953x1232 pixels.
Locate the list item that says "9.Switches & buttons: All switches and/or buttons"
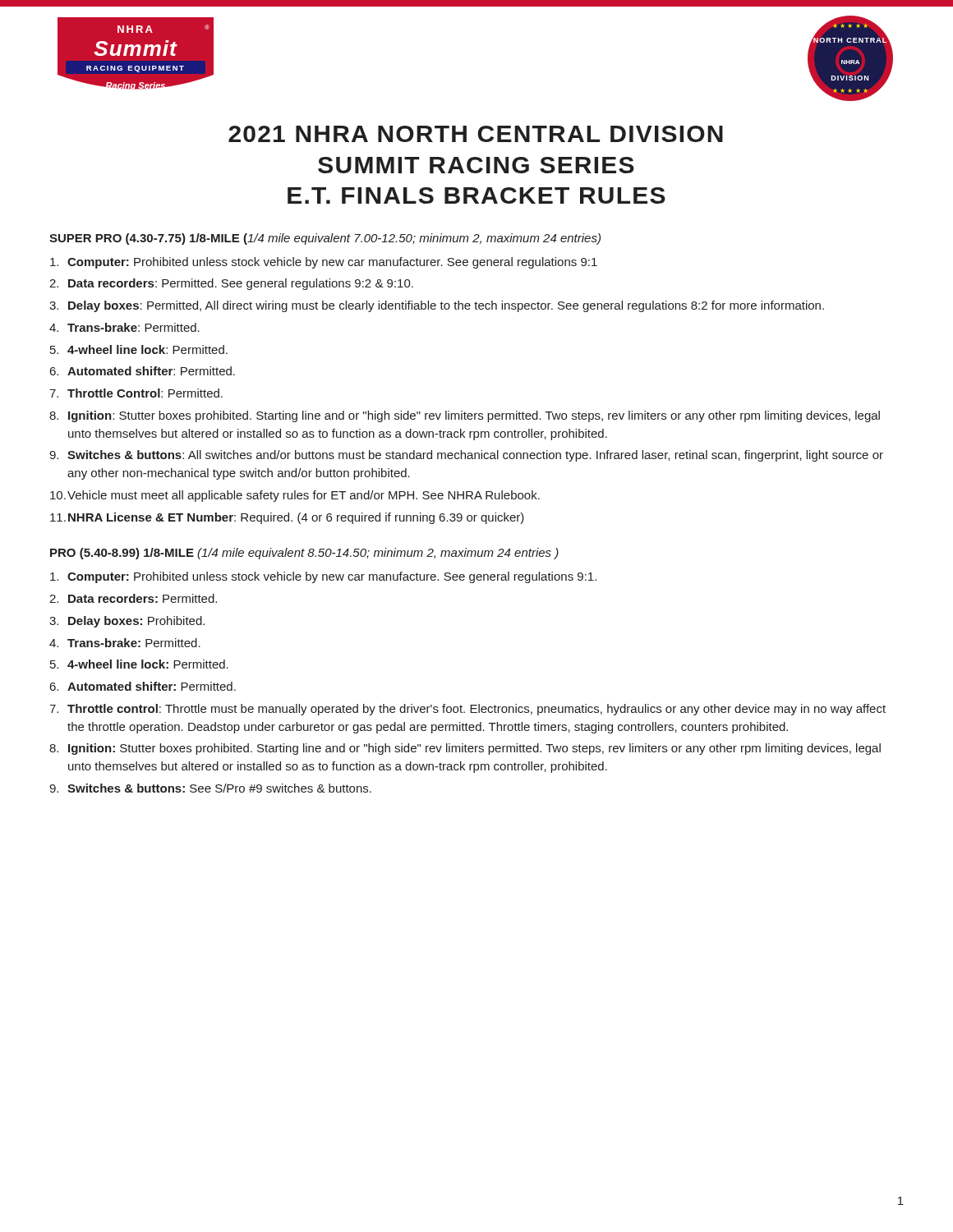(x=475, y=464)
